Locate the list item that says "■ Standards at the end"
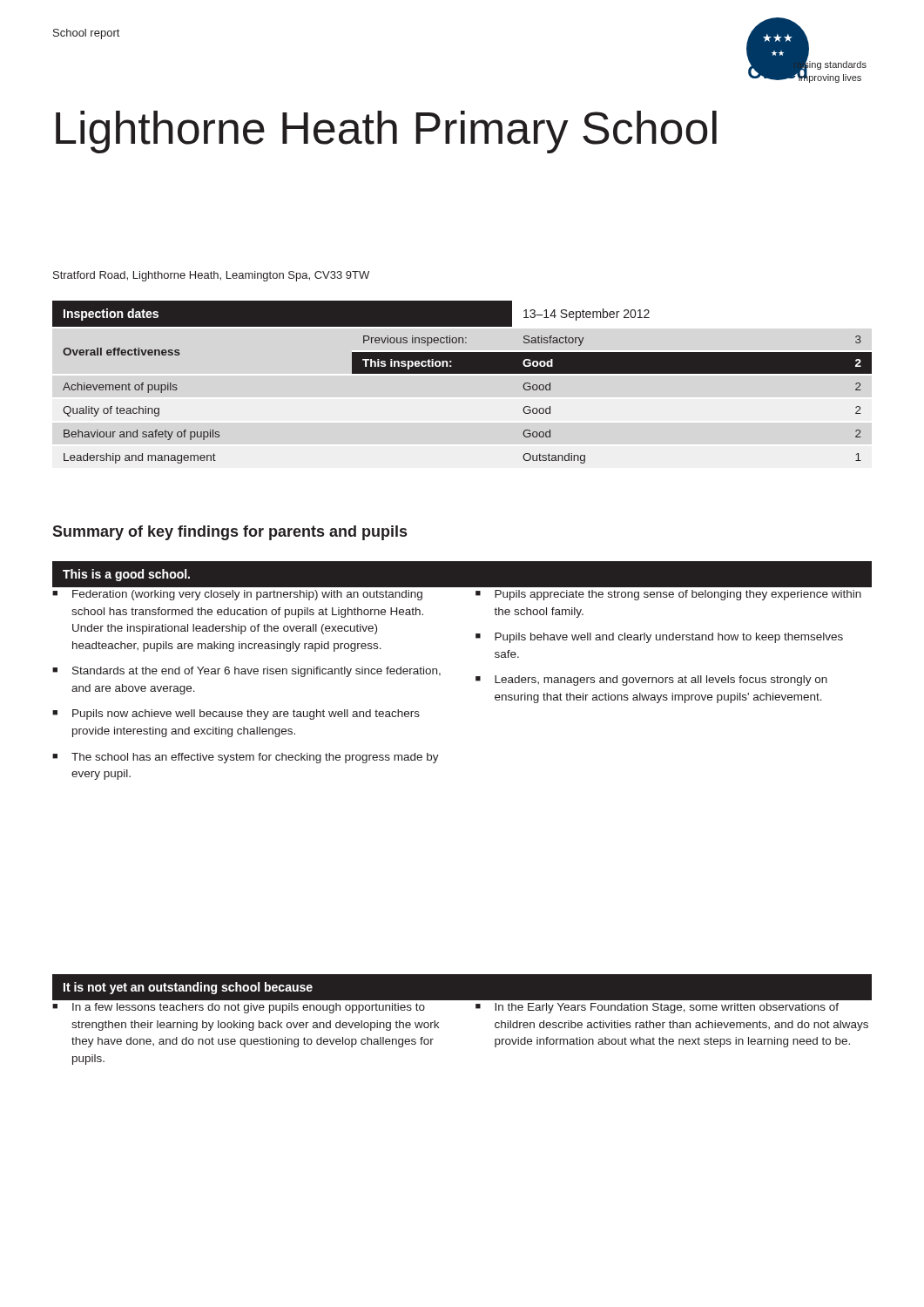This screenshot has width=924, height=1307. click(x=247, y=679)
